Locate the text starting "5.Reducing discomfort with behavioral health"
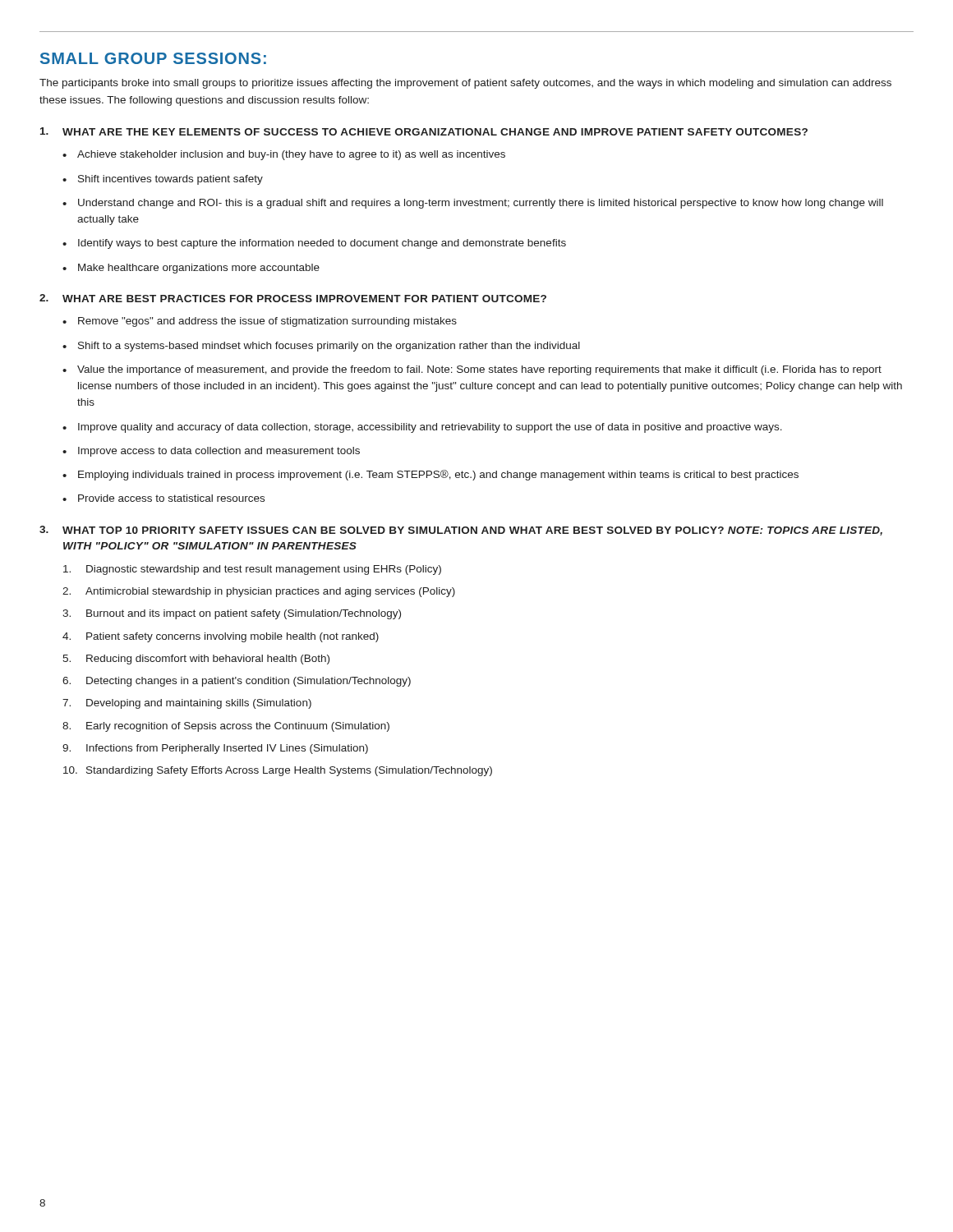Screen dimensions: 1232x953 click(196, 659)
